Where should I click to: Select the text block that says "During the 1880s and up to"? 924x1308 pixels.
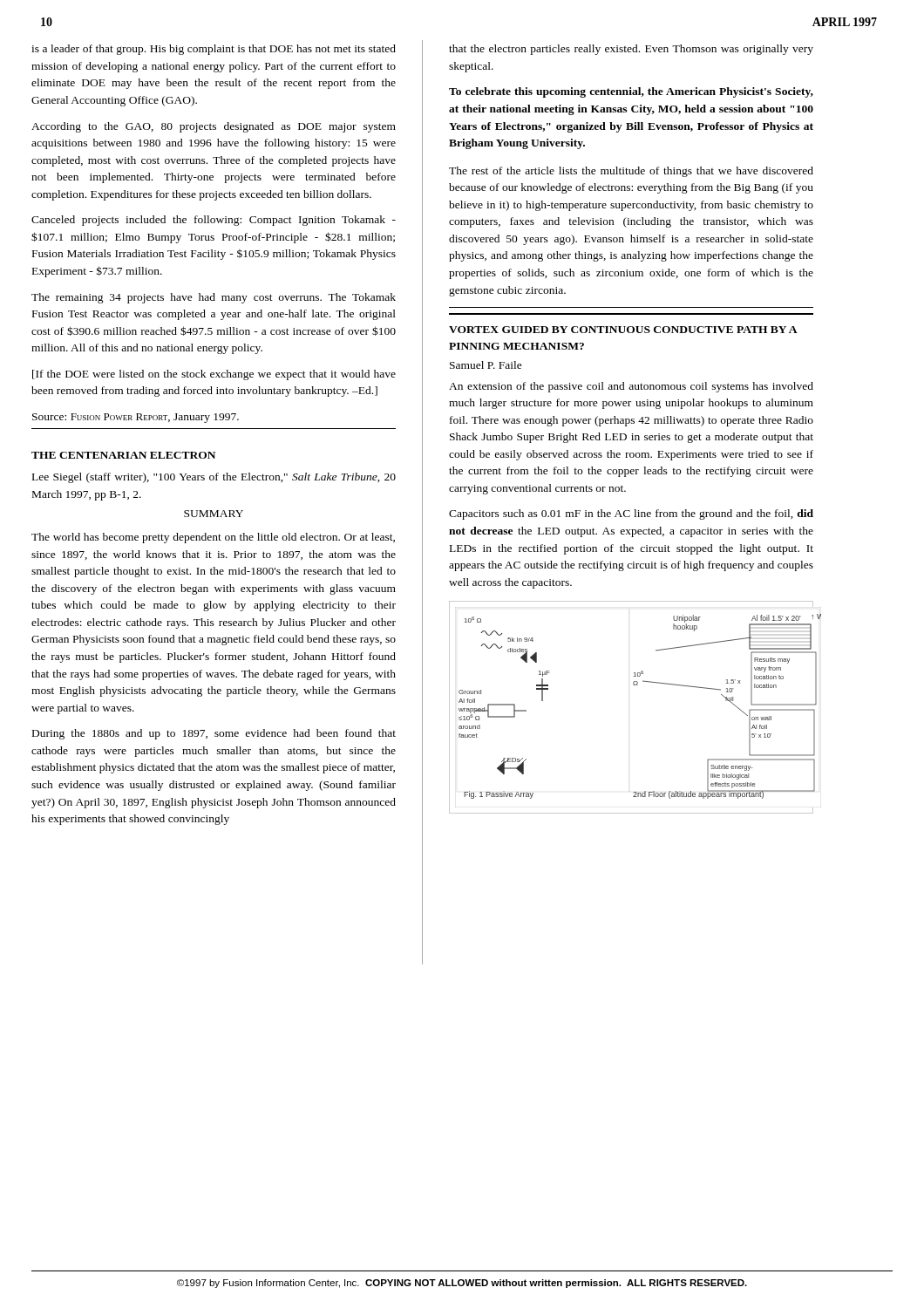click(214, 776)
